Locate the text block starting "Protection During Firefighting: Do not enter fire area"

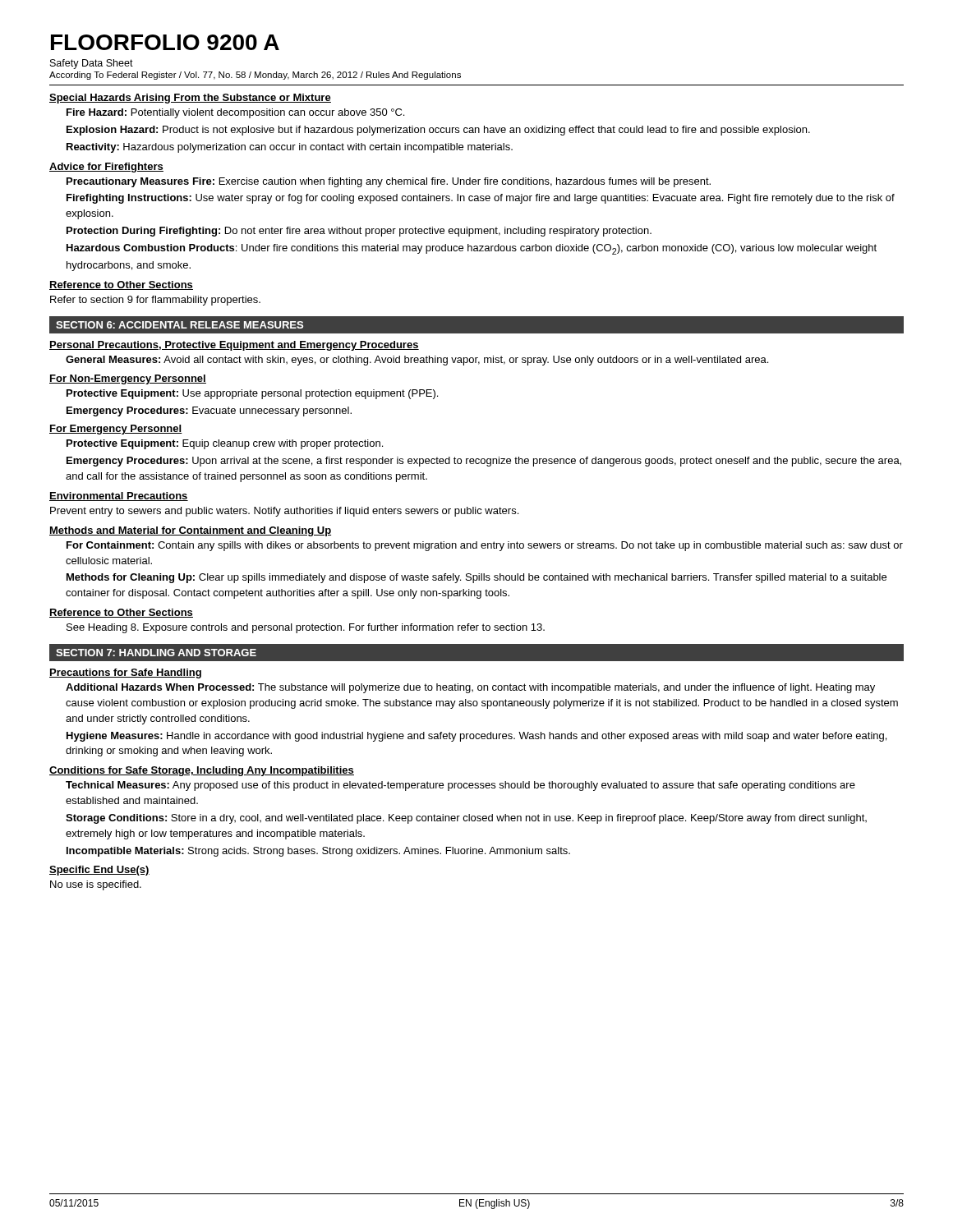pyautogui.click(x=359, y=230)
